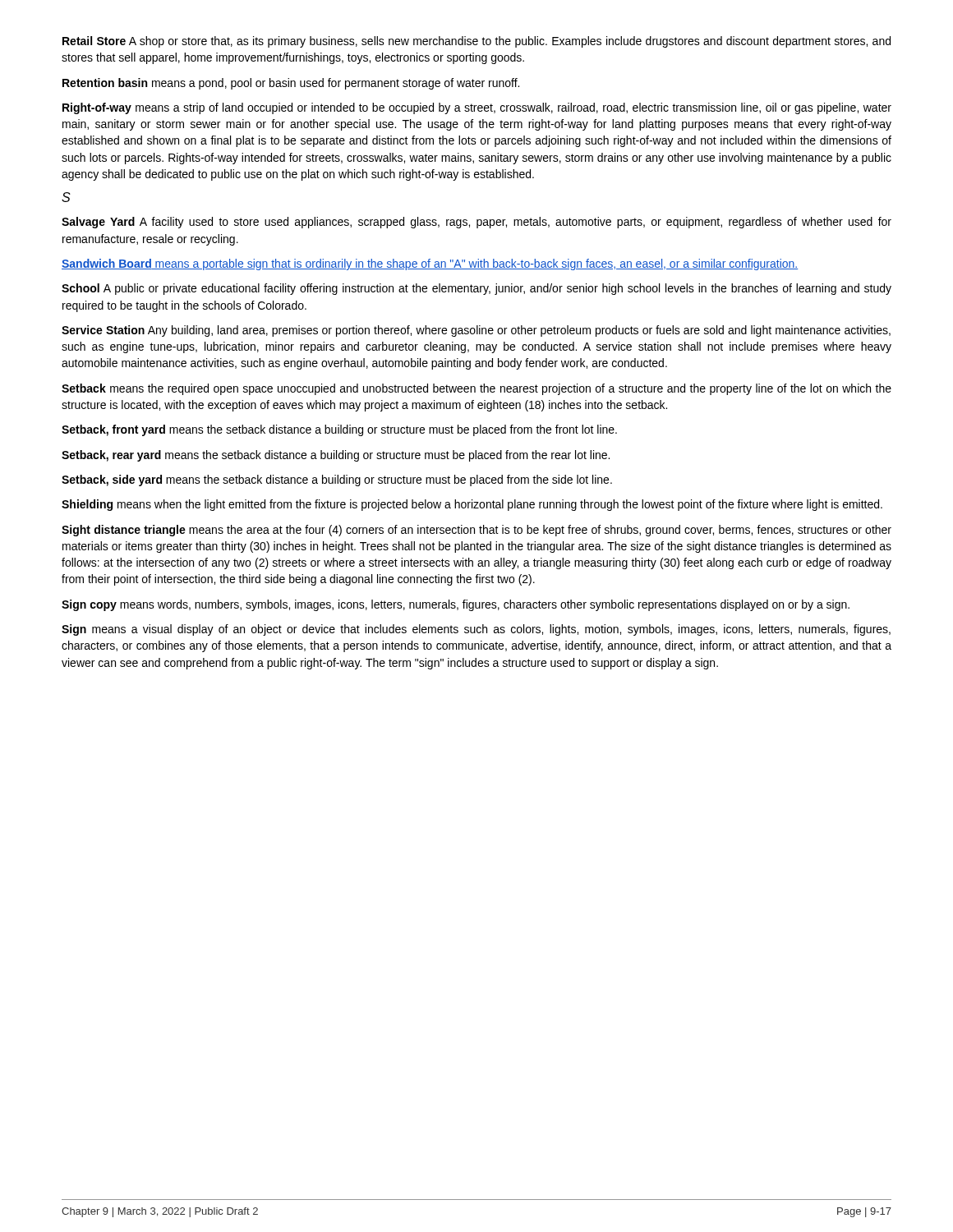This screenshot has width=953, height=1232.
Task: Locate the text starting "Service Station Any building, land area,"
Action: [x=476, y=347]
